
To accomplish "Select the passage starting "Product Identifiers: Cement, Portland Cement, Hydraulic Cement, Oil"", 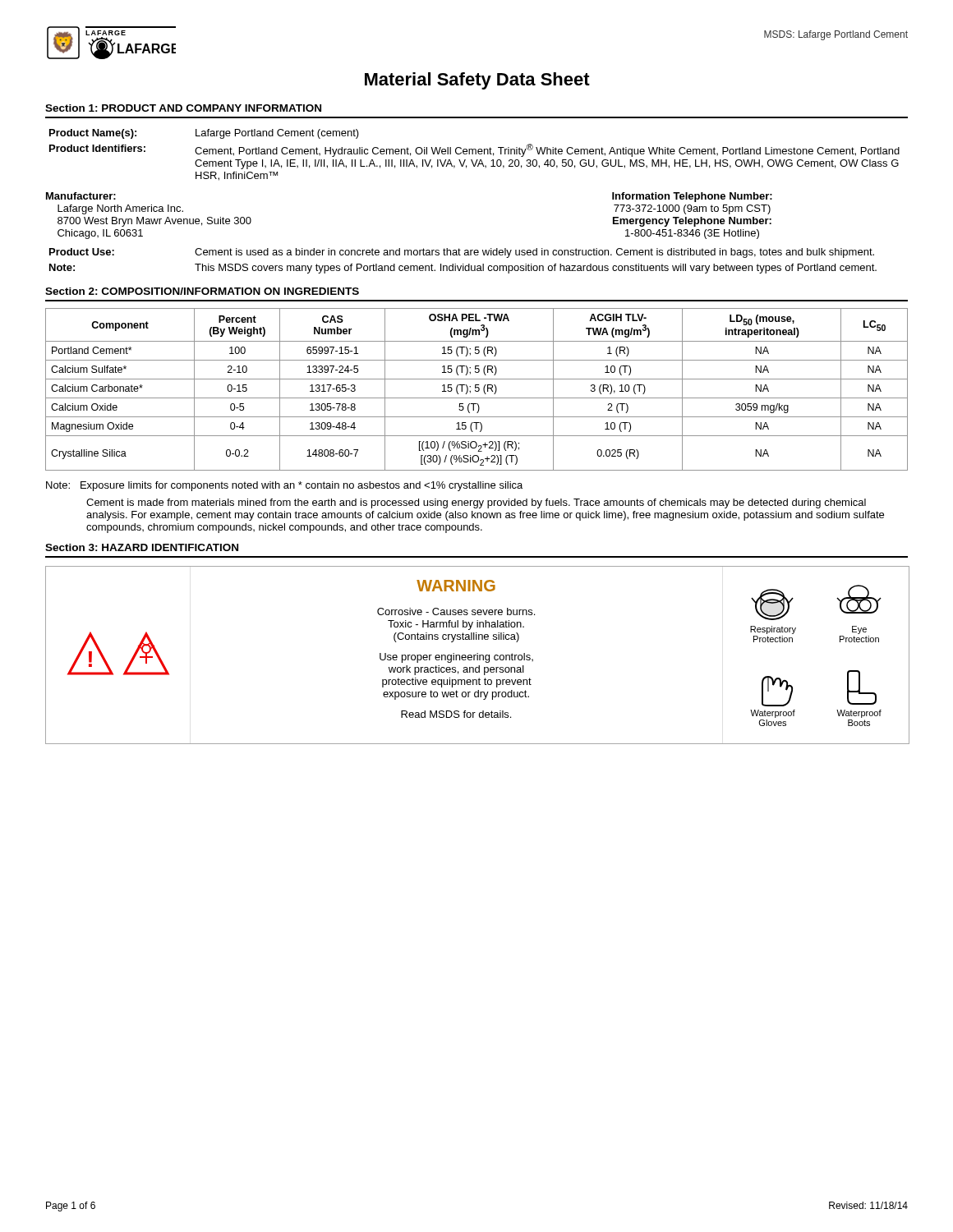I will point(476,162).
